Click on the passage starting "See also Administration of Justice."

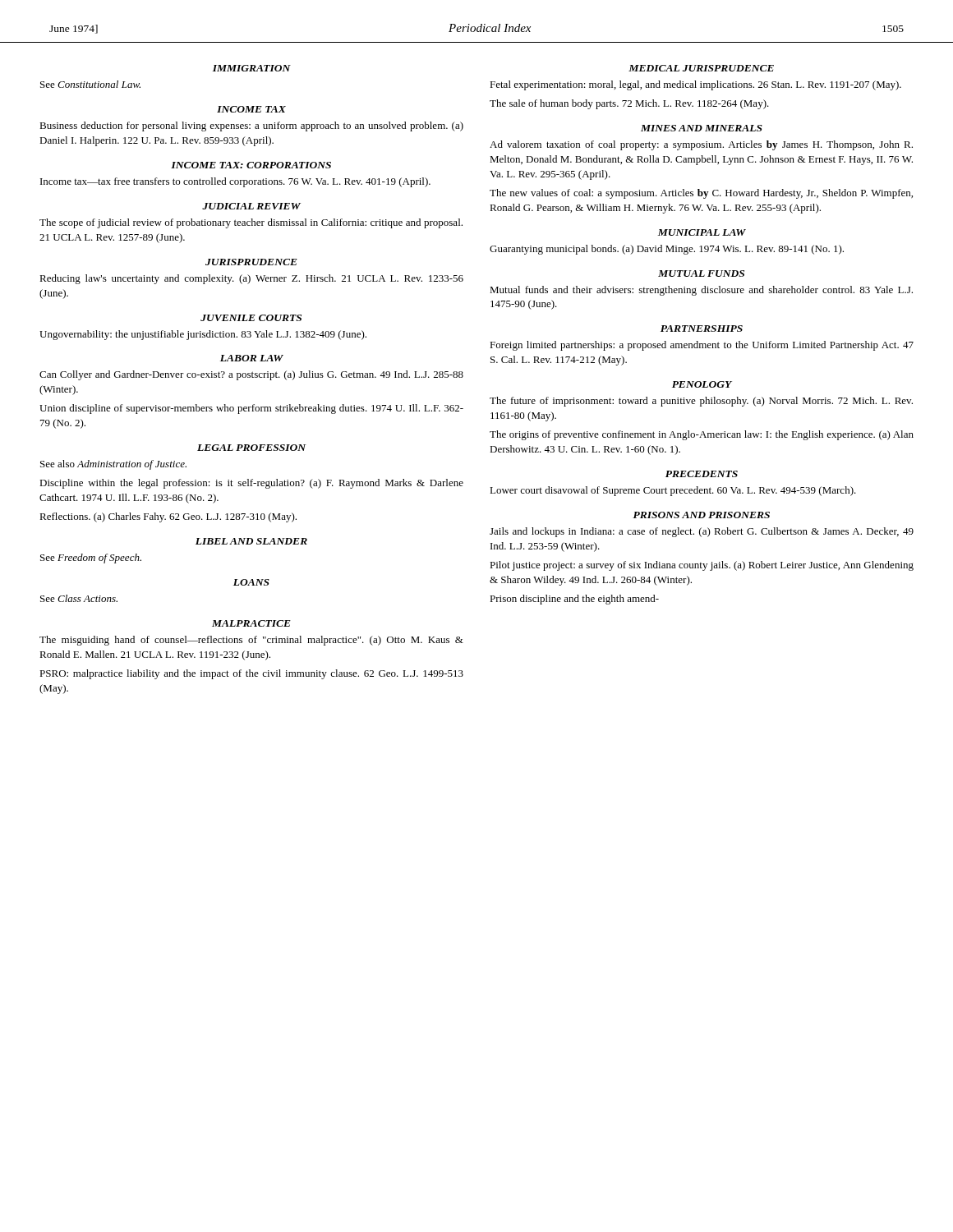(x=113, y=464)
